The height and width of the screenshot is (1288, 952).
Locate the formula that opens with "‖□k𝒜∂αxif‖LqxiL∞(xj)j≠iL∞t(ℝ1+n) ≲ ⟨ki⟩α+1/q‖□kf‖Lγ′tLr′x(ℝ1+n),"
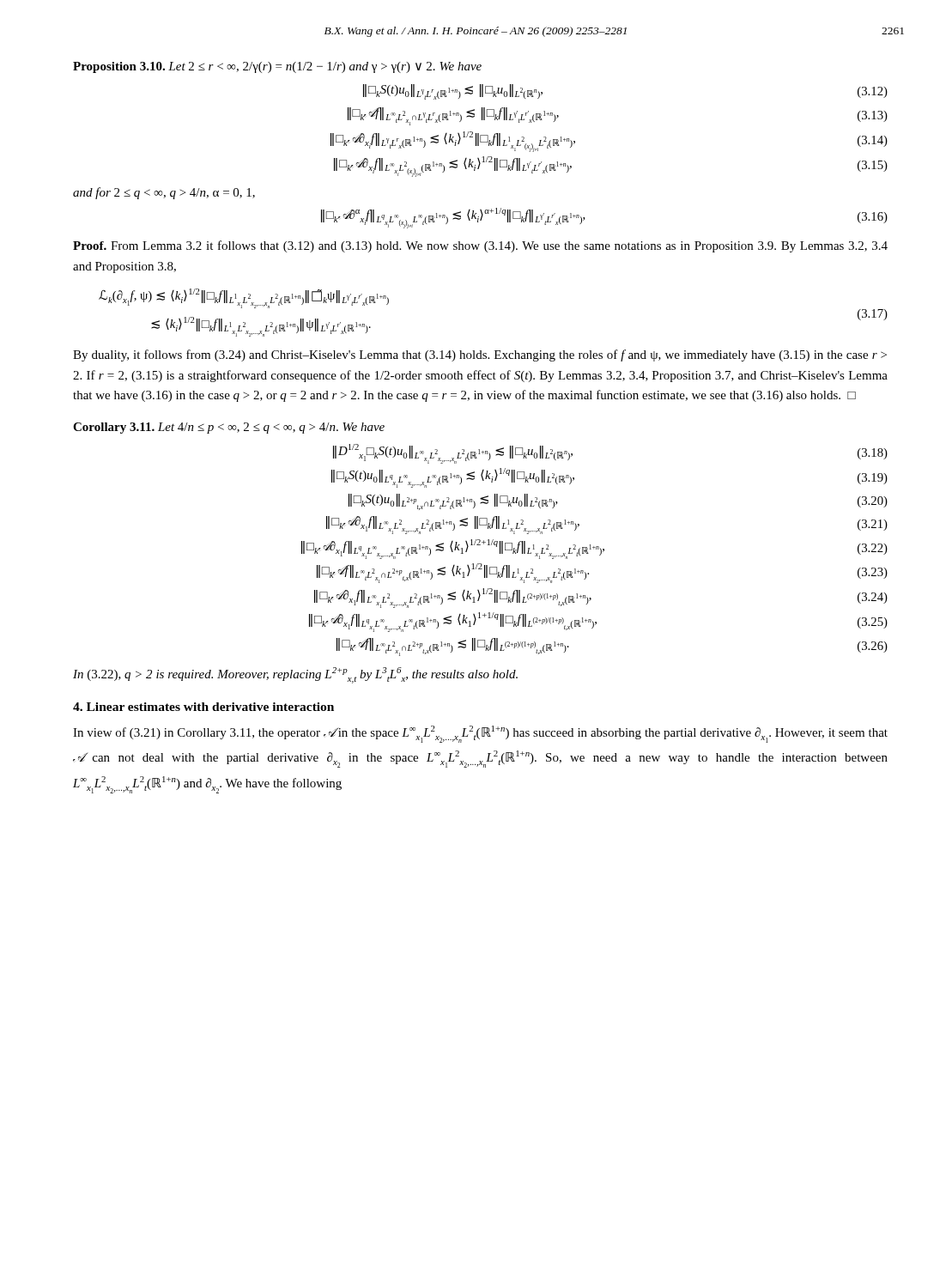coord(480,217)
